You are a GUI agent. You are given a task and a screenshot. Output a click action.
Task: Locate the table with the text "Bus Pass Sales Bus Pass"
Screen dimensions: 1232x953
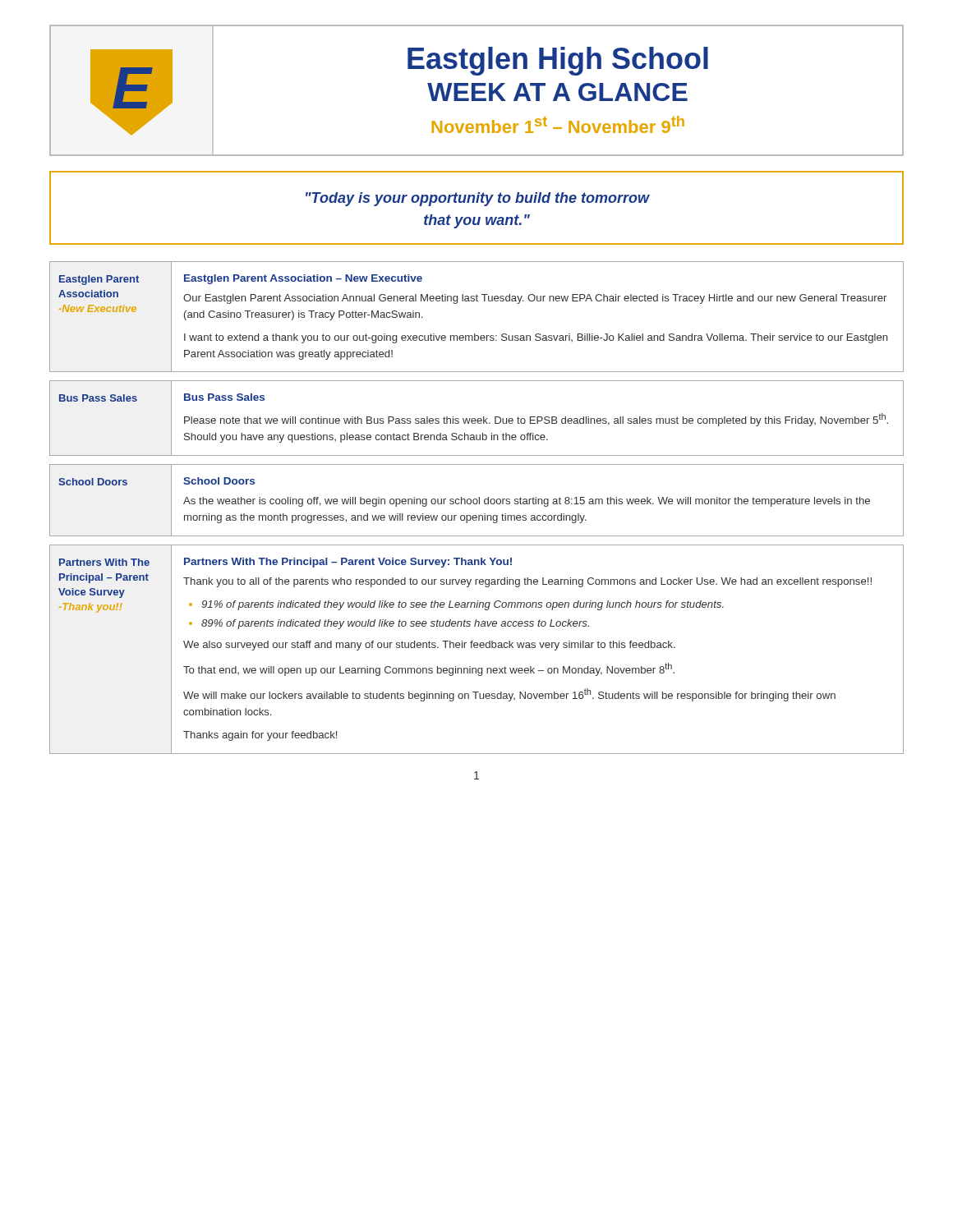(x=476, y=418)
